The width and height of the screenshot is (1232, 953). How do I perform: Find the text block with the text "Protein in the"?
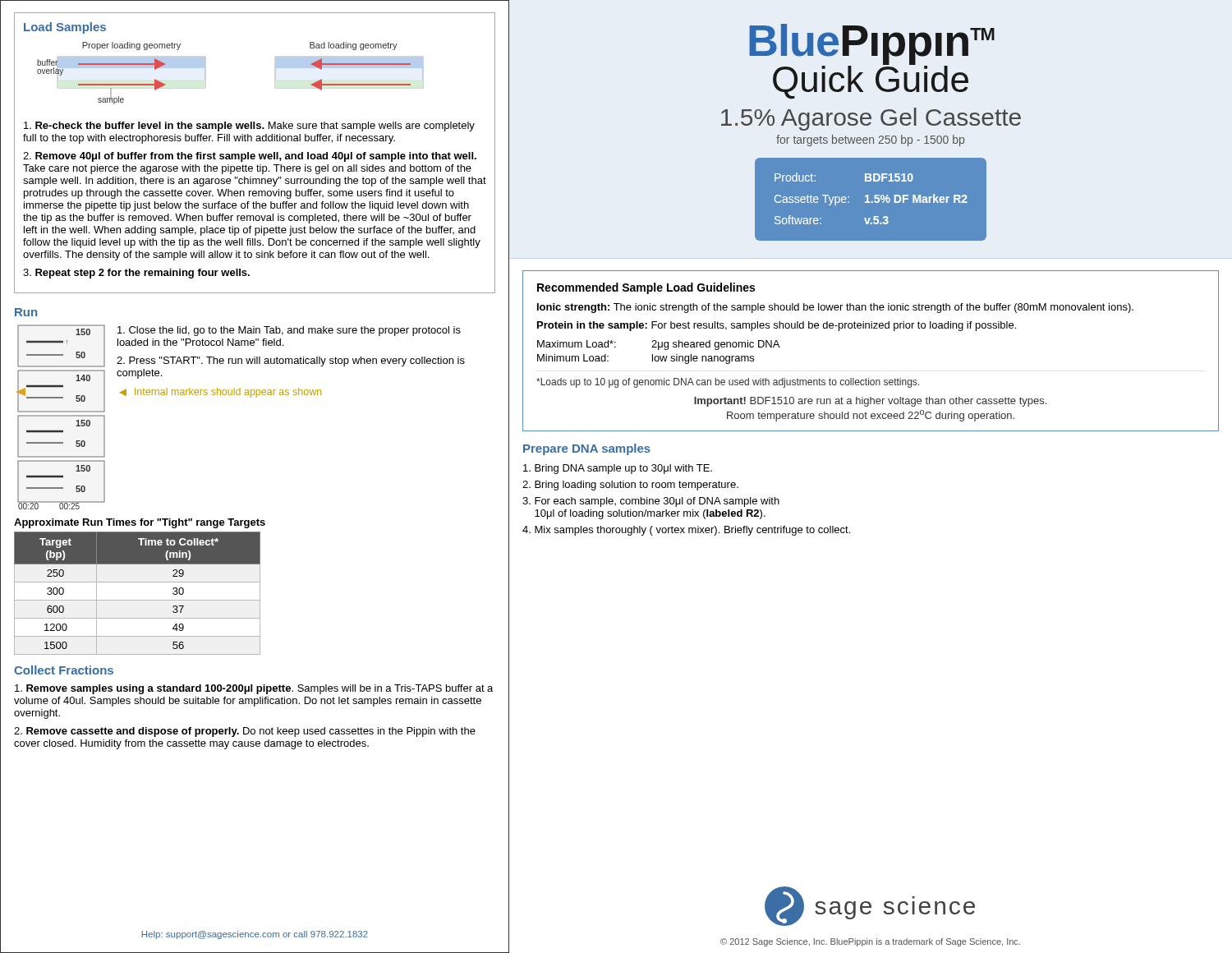click(777, 325)
